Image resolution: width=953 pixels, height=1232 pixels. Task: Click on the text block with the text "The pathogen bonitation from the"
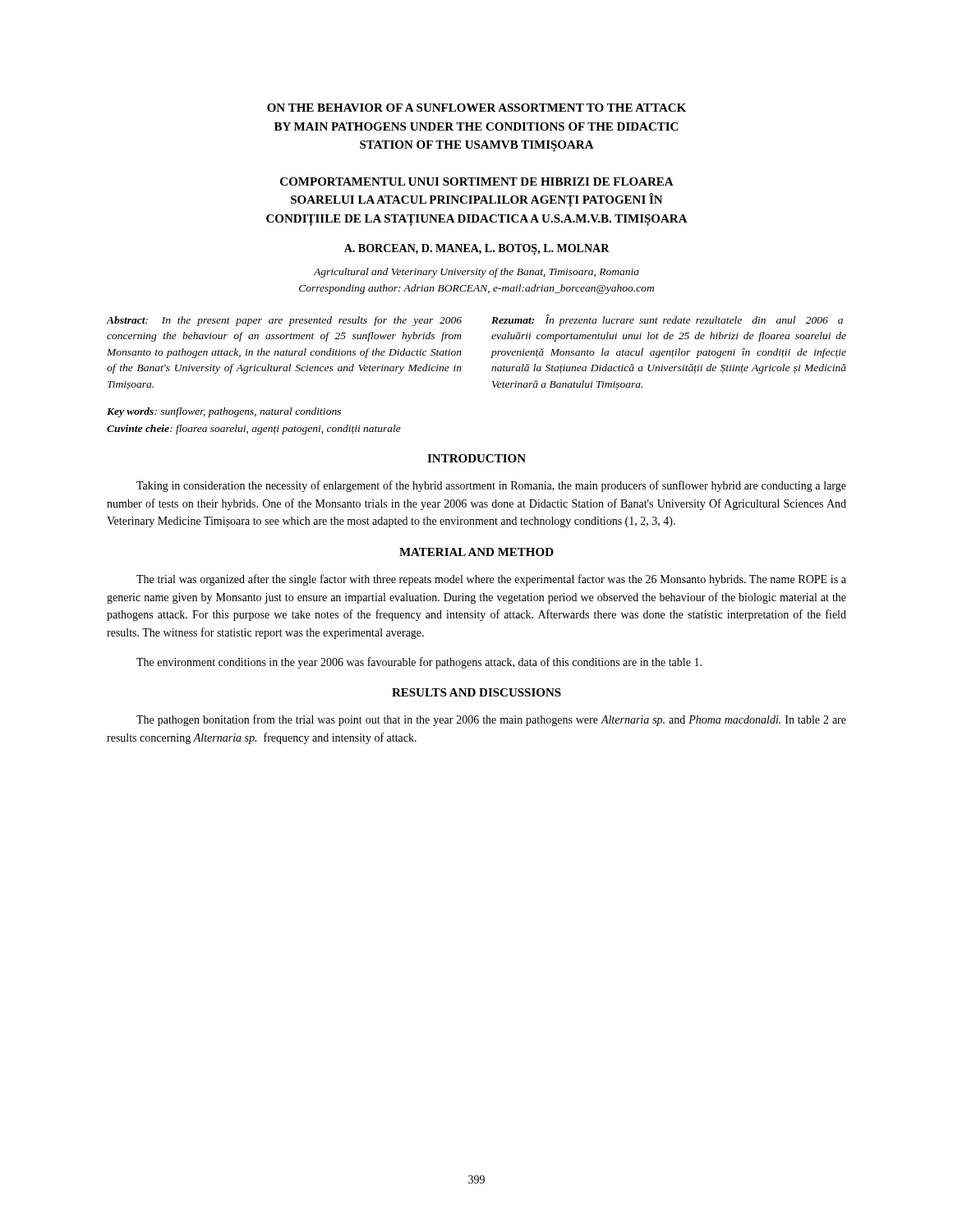pyautogui.click(x=476, y=729)
